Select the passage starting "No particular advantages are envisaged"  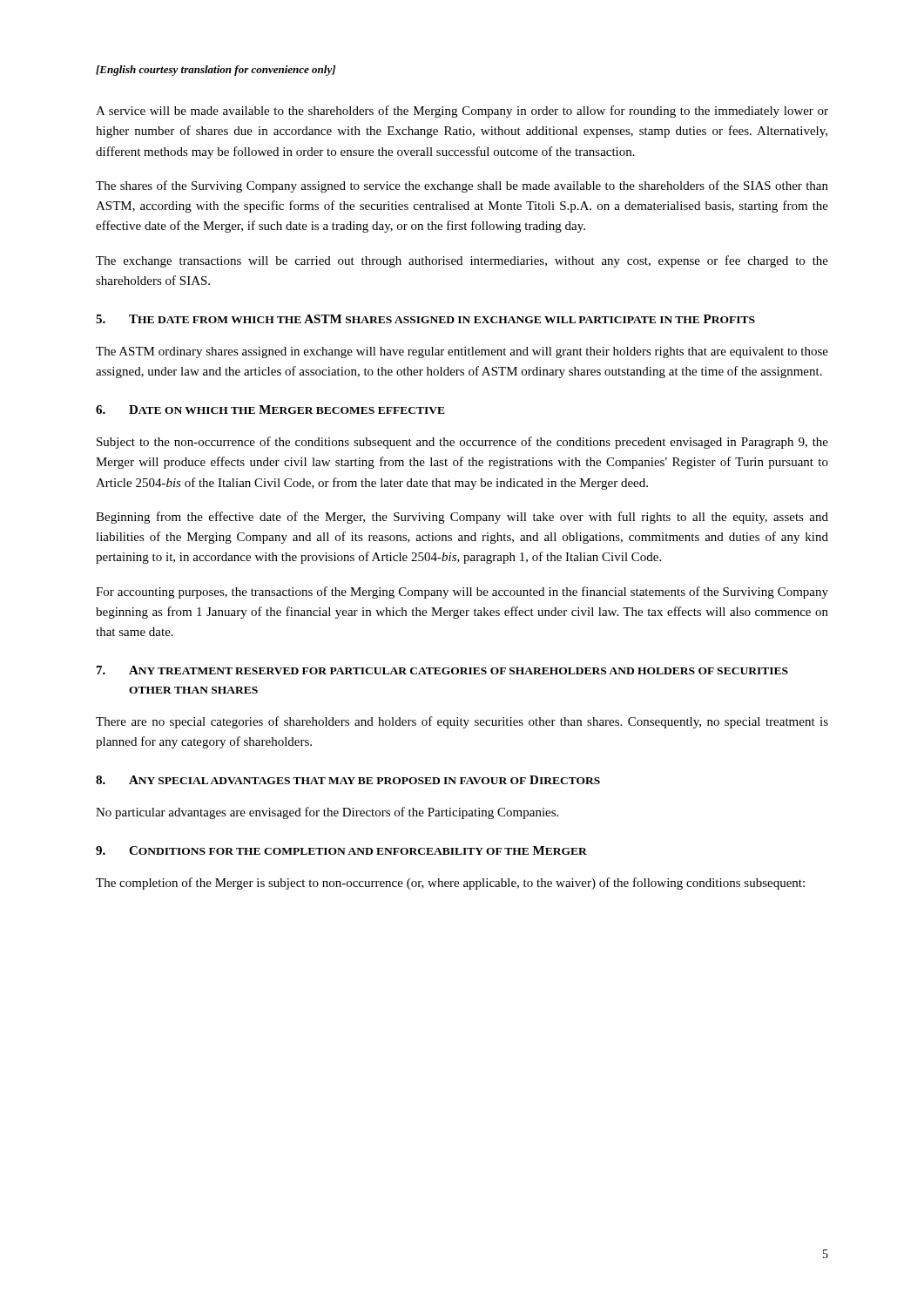(x=462, y=813)
